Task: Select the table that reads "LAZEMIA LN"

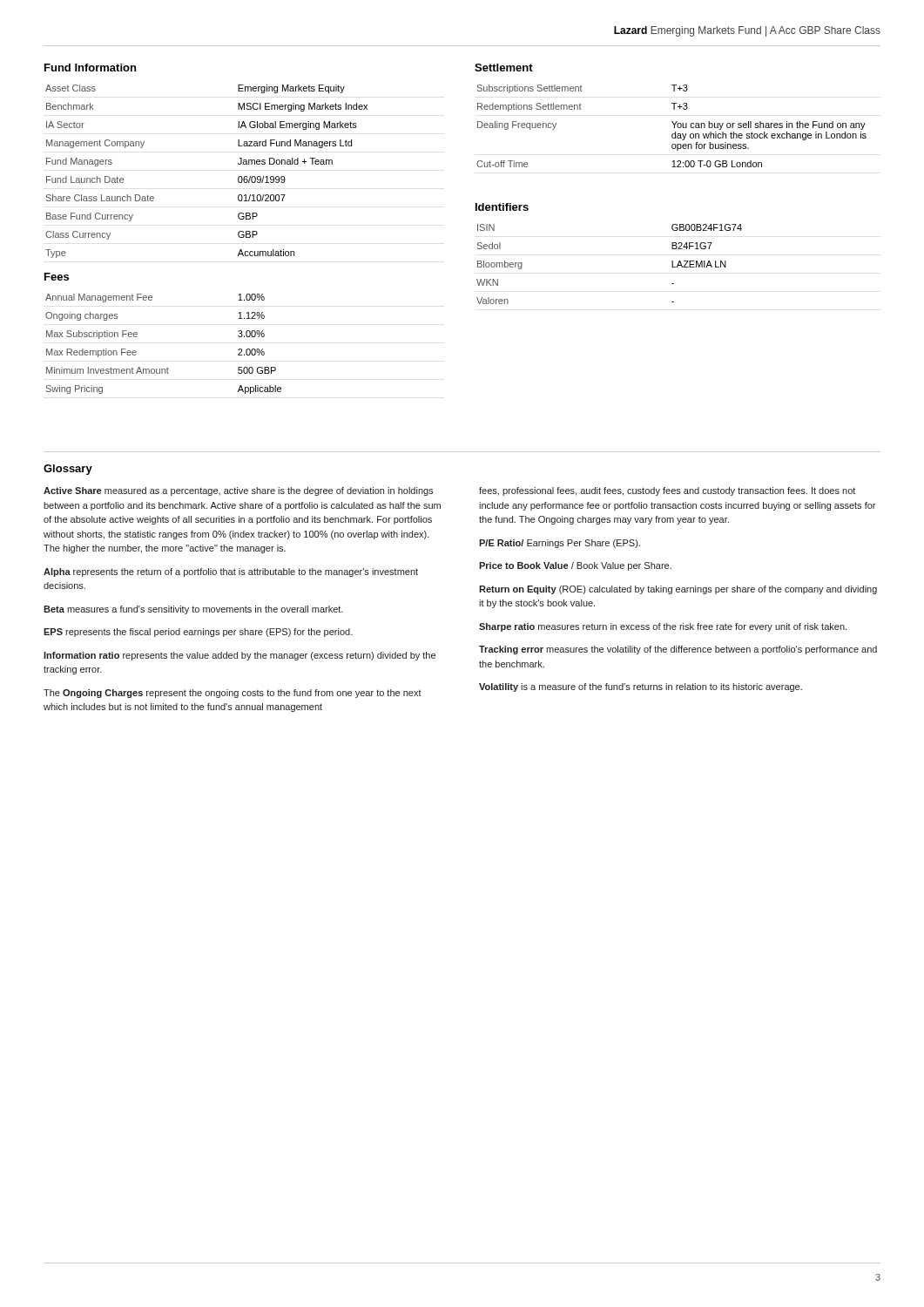Action: coord(678,264)
